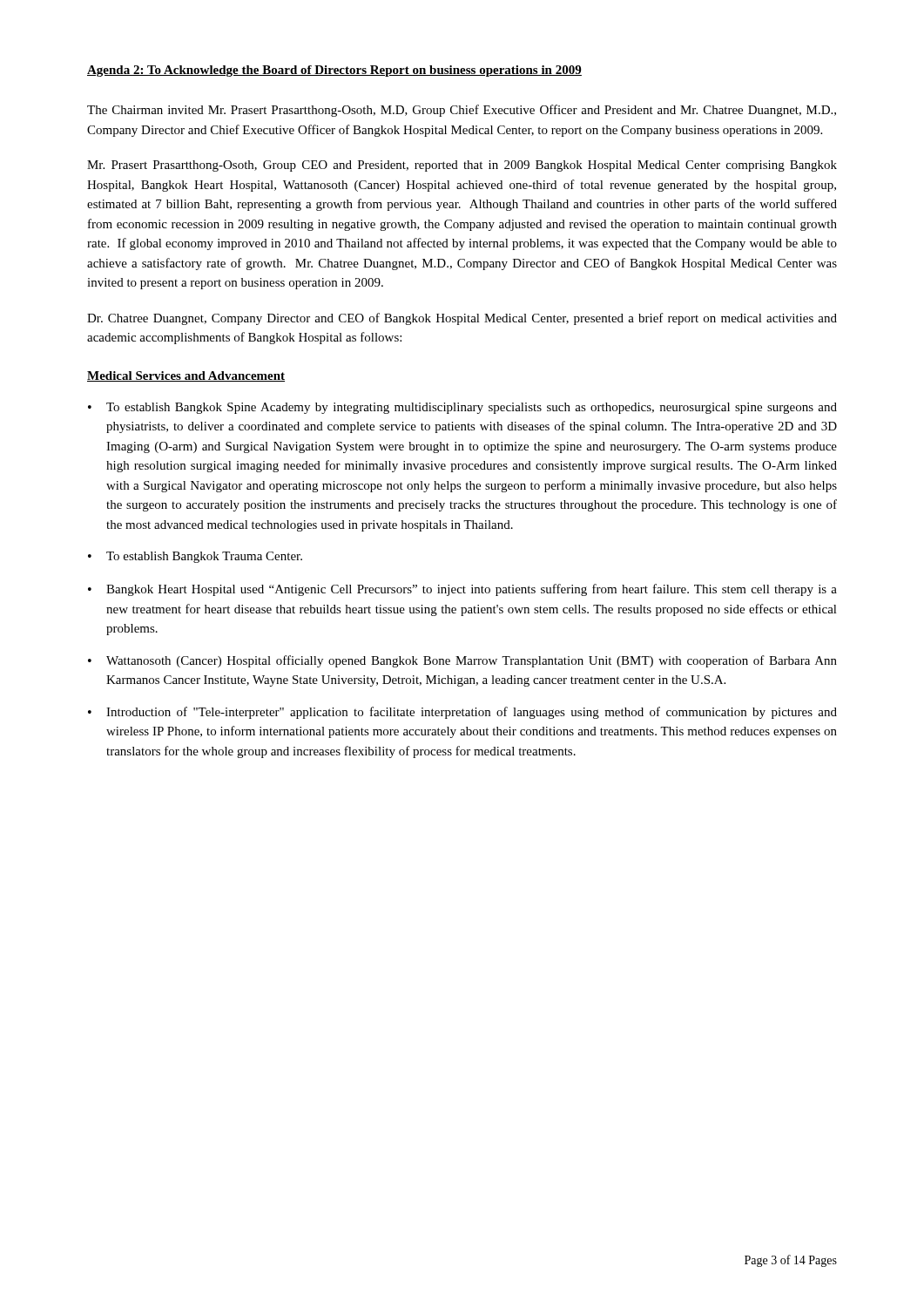Locate the section header with the text "Agenda 2: To Acknowledge the Board of Directors"

tap(334, 70)
